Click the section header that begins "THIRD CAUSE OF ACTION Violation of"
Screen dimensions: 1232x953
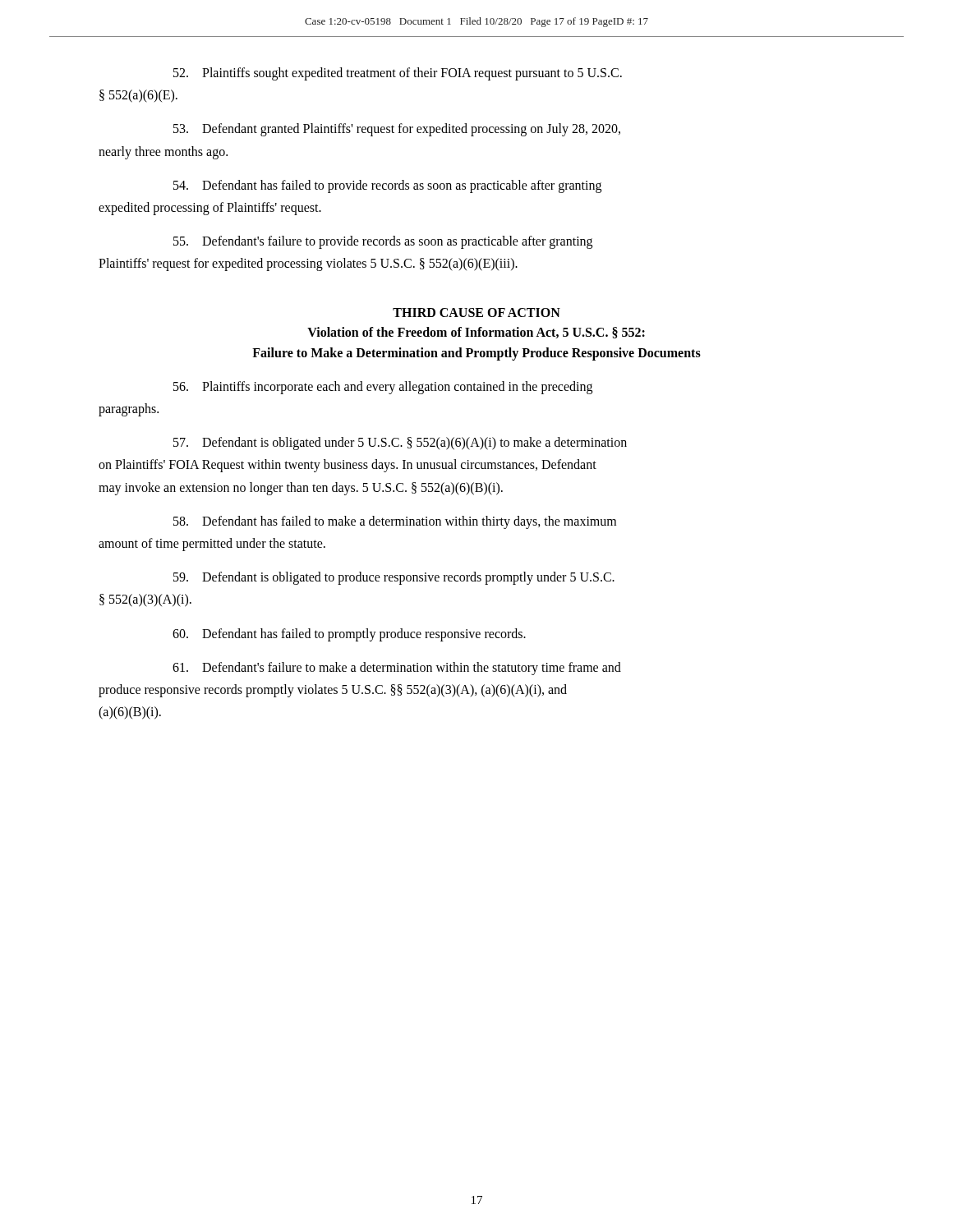pos(476,333)
